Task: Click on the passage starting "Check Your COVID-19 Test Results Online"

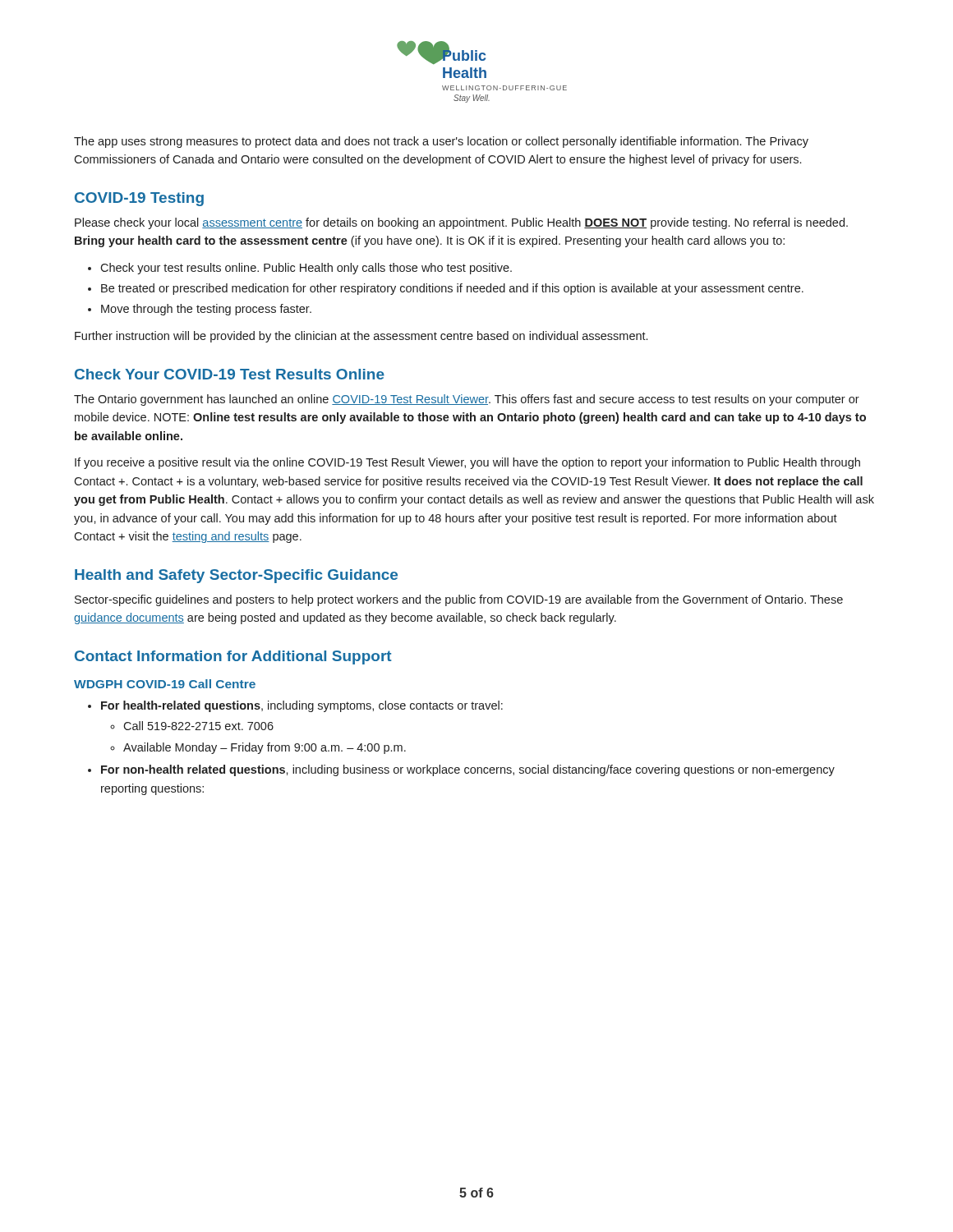Action: [229, 374]
